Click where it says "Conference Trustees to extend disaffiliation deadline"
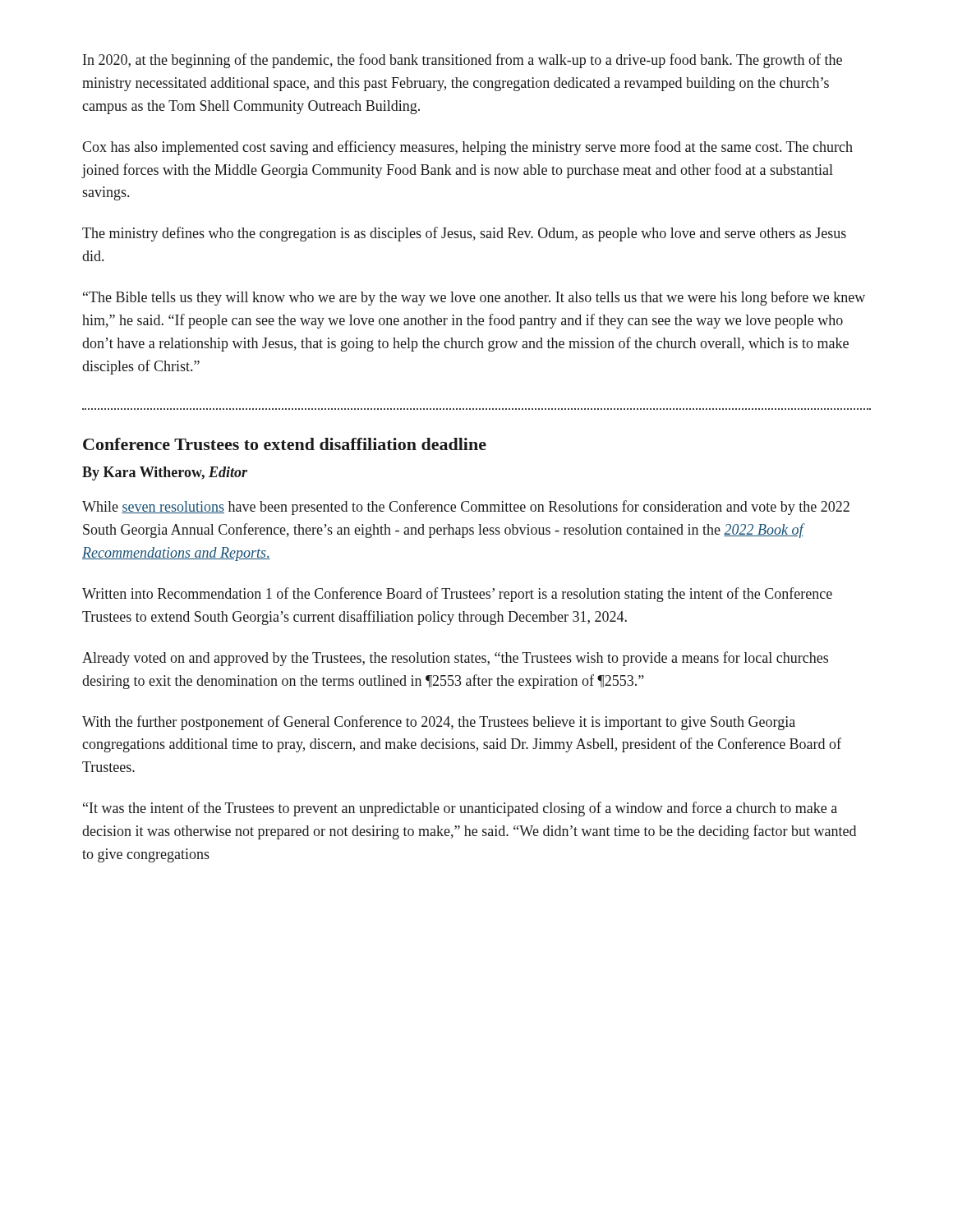Screen dimensions: 1232x953 pyautogui.click(x=284, y=444)
